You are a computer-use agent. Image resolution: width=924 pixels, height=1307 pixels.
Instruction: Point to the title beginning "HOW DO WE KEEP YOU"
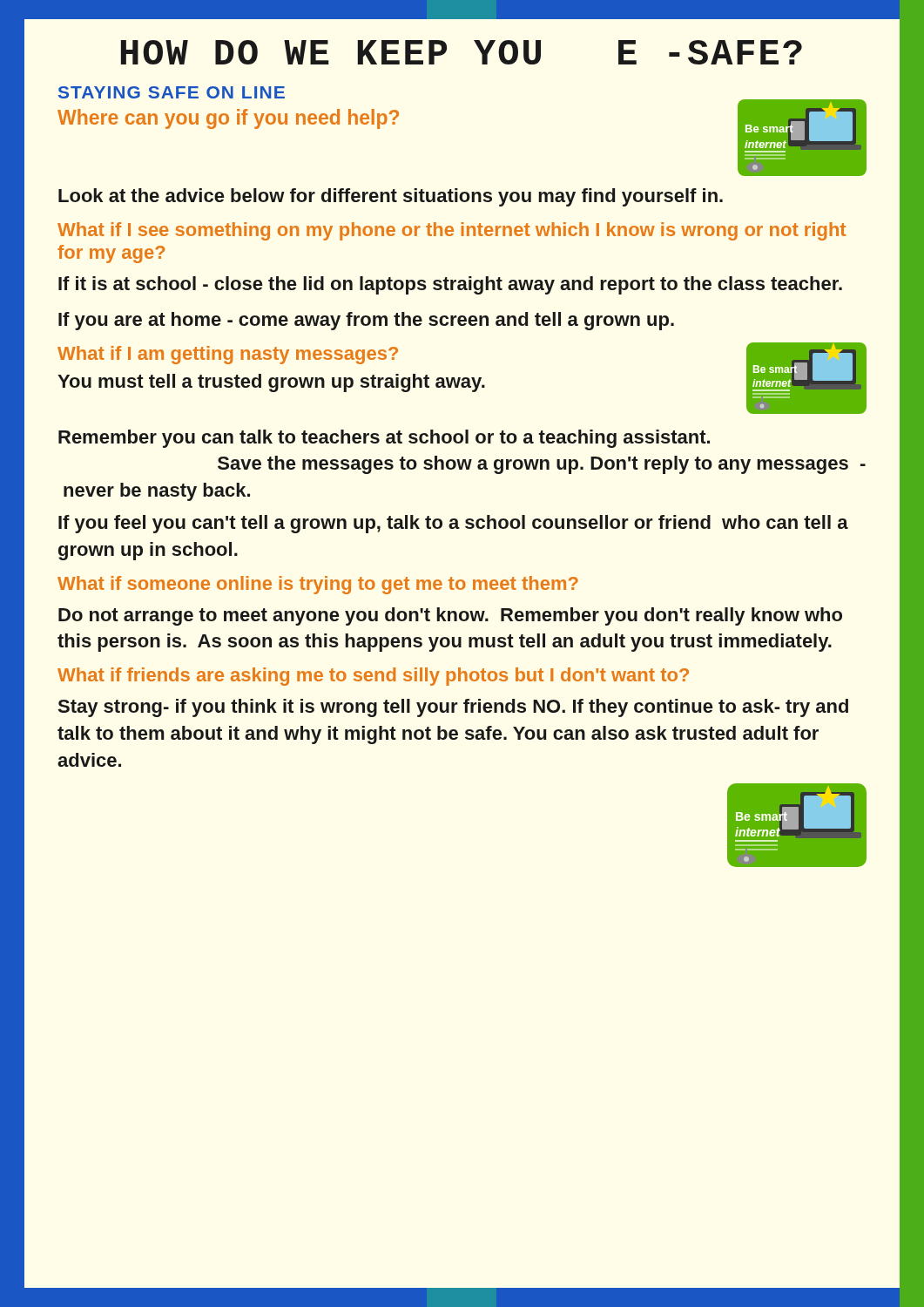point(148,52)
